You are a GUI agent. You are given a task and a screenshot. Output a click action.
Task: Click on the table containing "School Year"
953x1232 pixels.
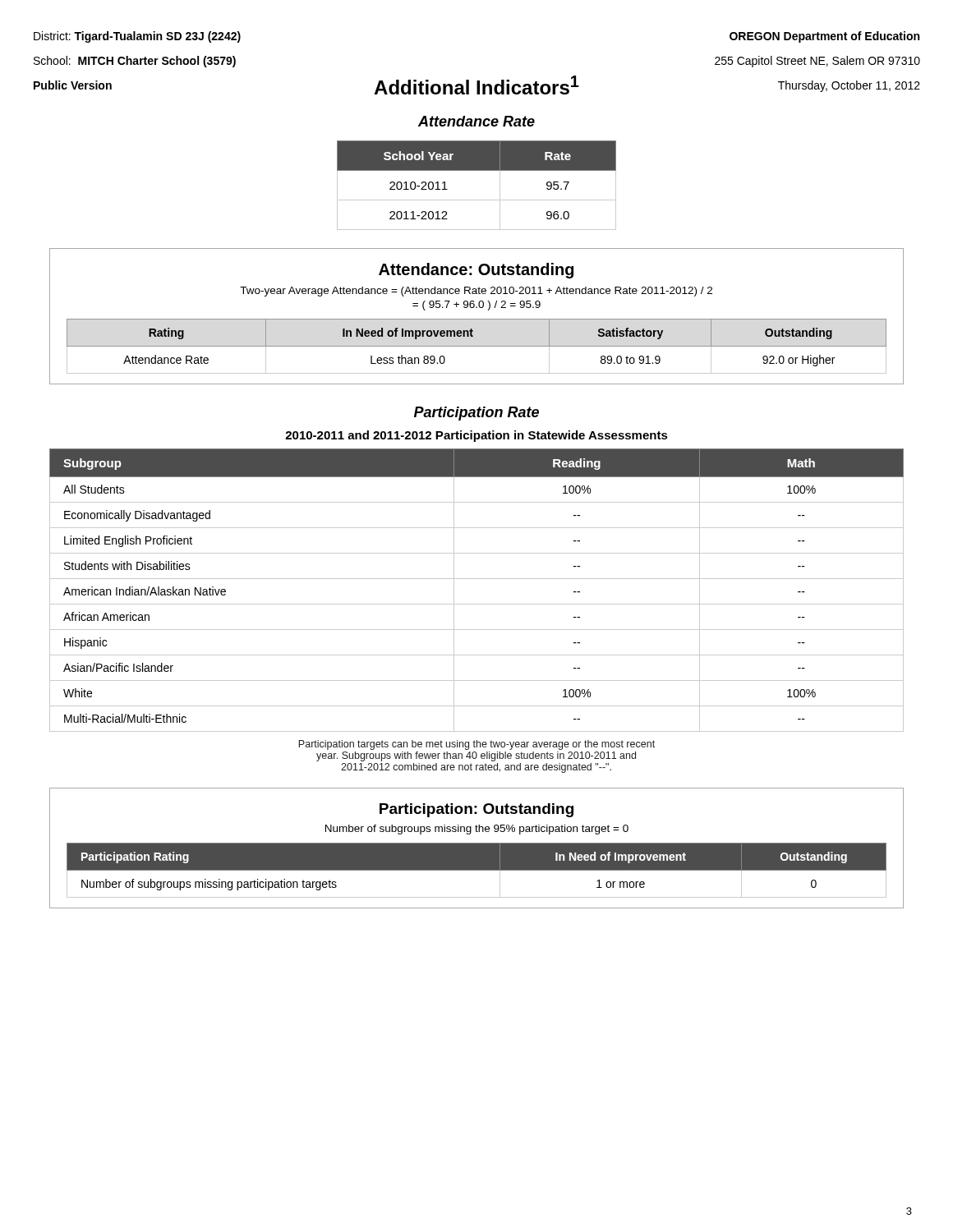pos(476,185)
